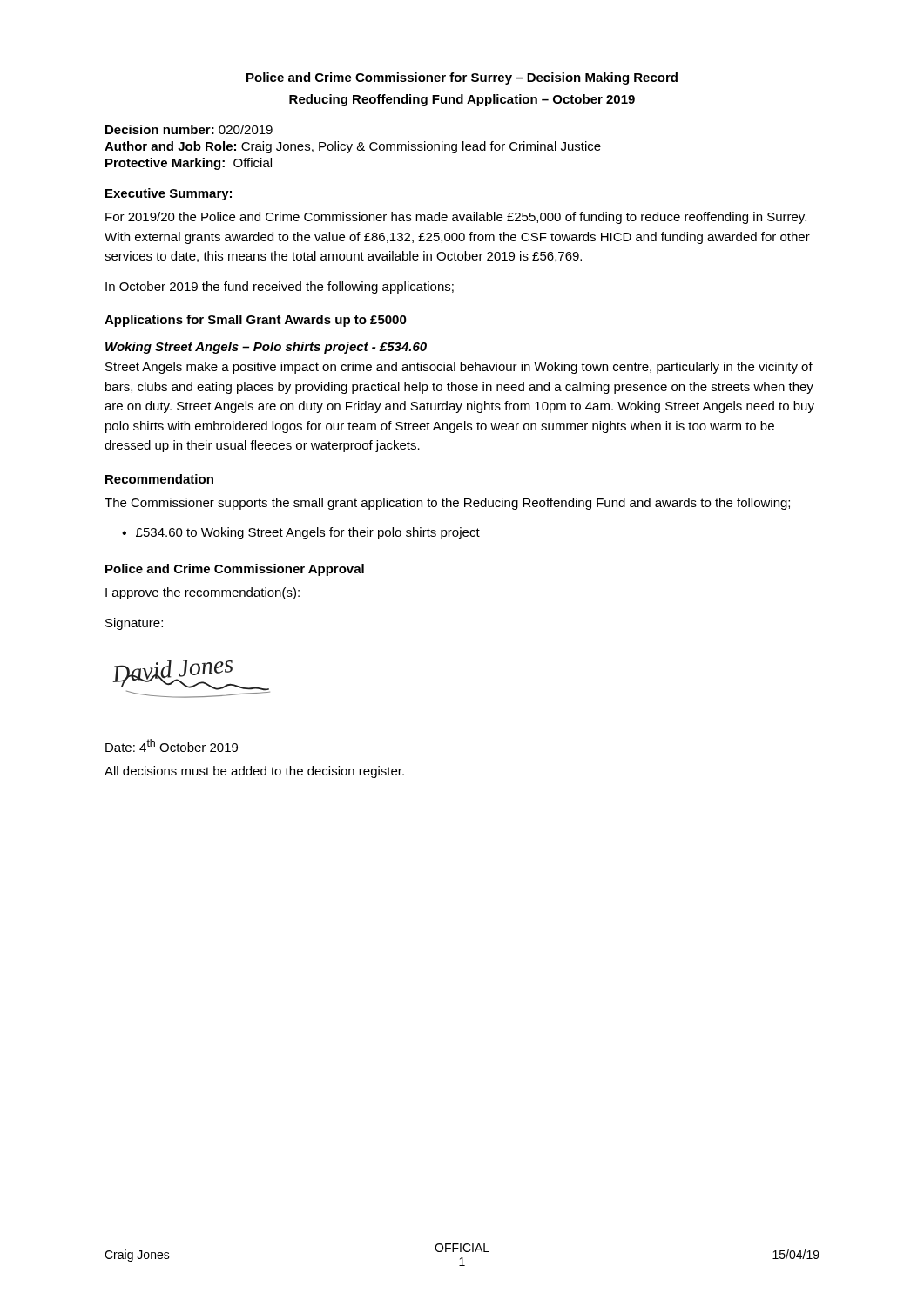The image size is (924, 1307).
Task: Find the block starting "In October 2019 the fund received the following"
Action: [280, 286]
